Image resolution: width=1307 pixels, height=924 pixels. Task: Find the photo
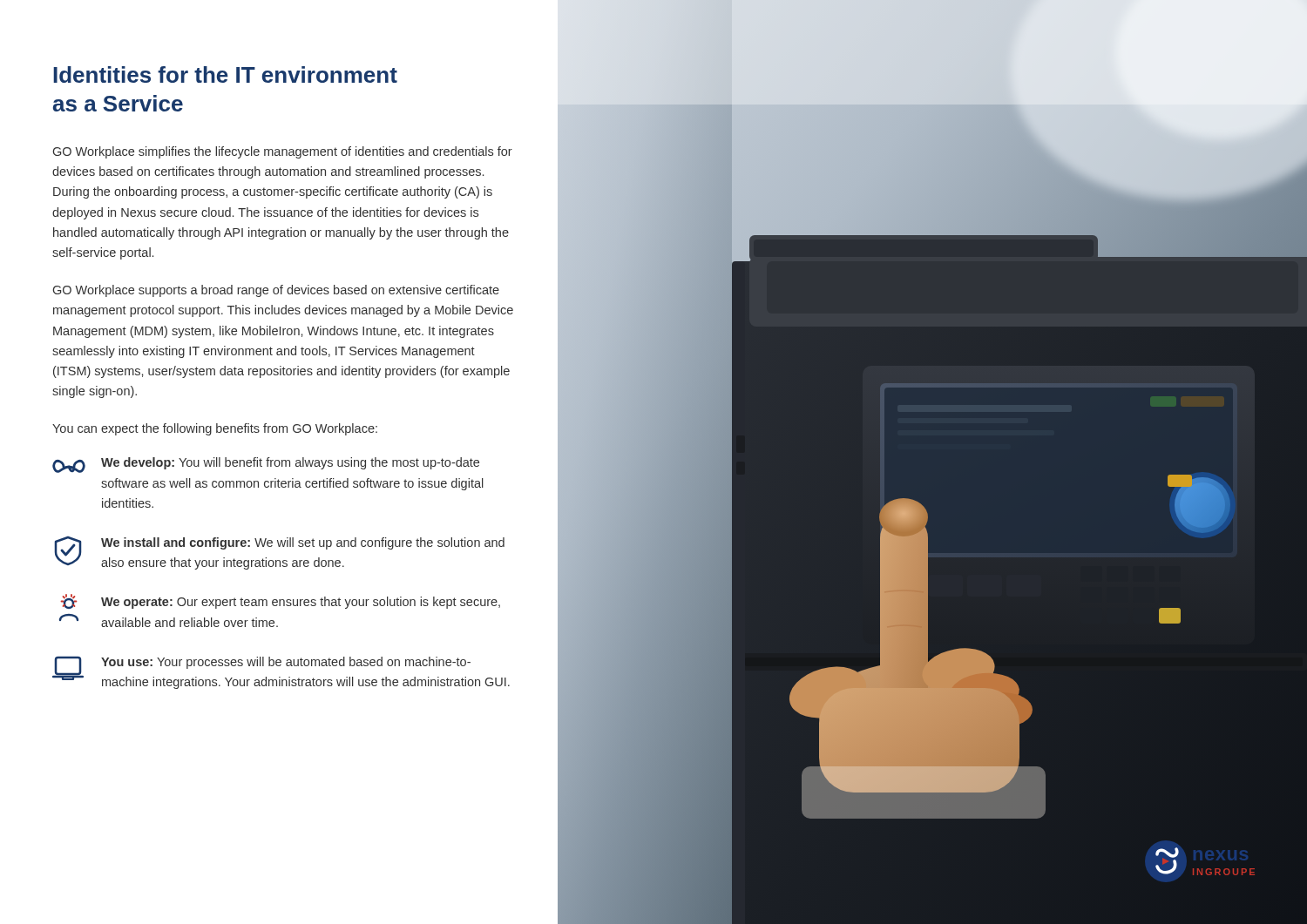point(932,462)
